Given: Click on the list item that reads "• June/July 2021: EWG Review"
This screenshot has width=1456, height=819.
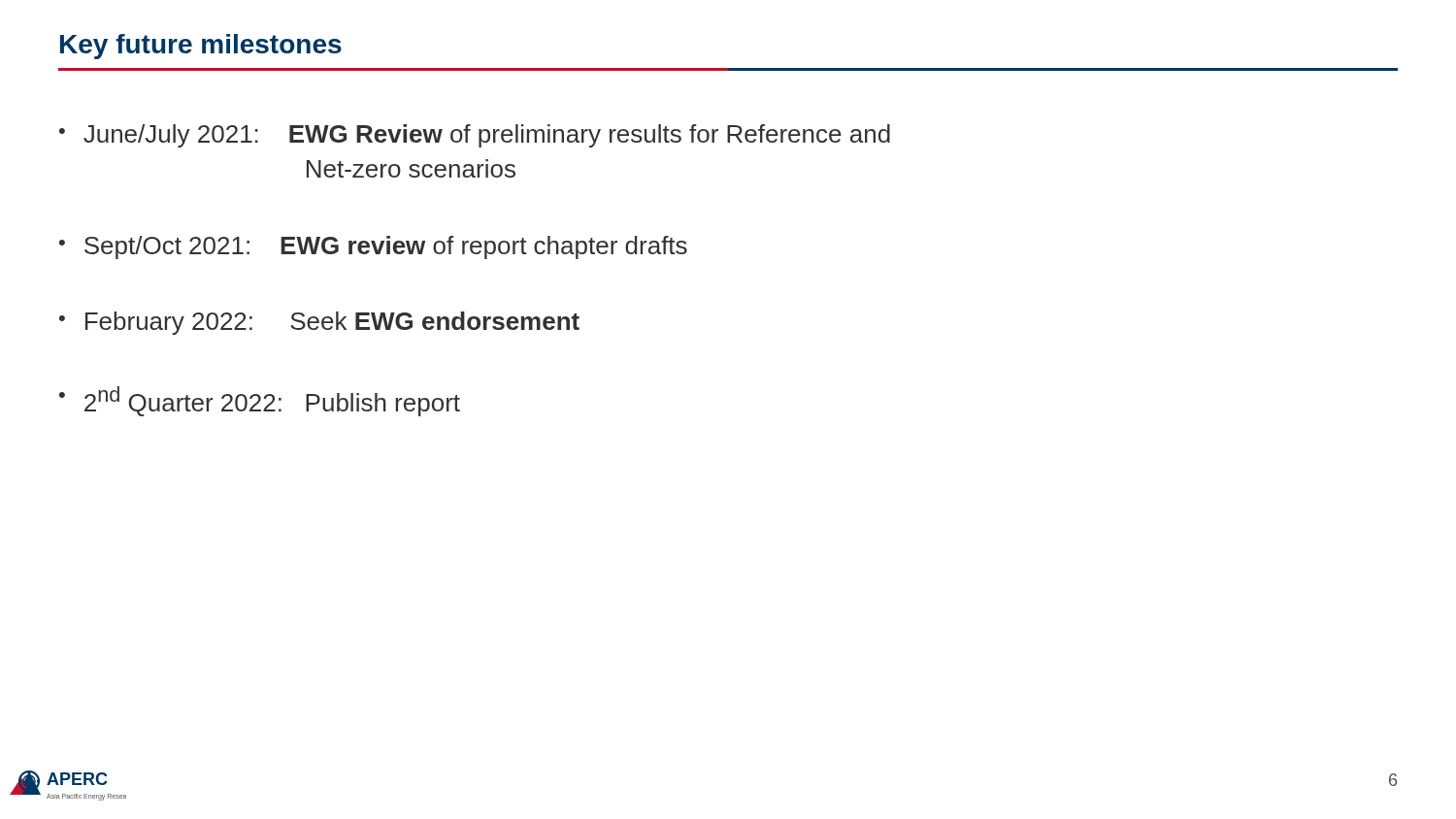Looking at the screenshot, I should click(x=475, y=152).
